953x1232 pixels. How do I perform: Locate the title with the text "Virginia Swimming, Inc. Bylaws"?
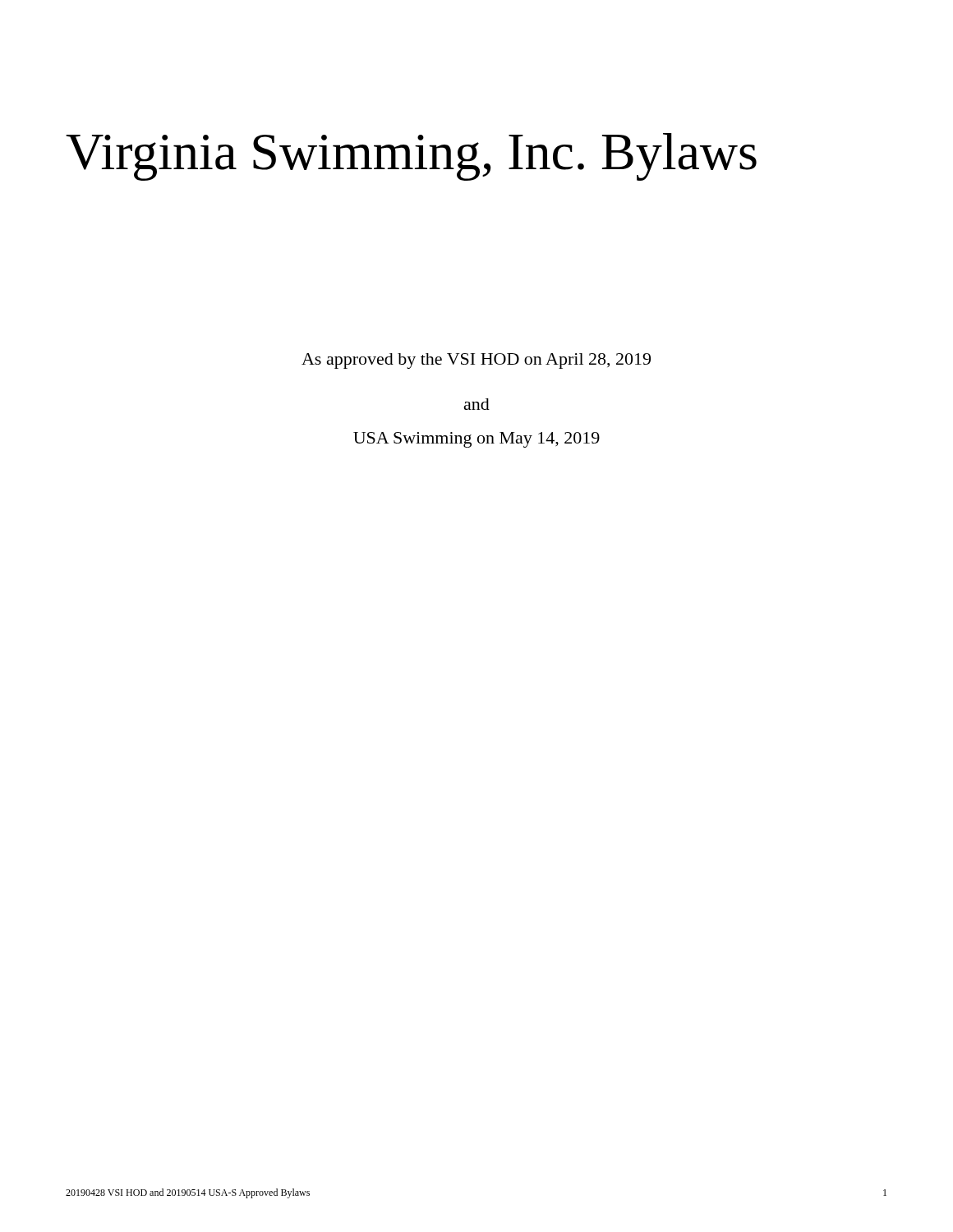pos(476,152)
